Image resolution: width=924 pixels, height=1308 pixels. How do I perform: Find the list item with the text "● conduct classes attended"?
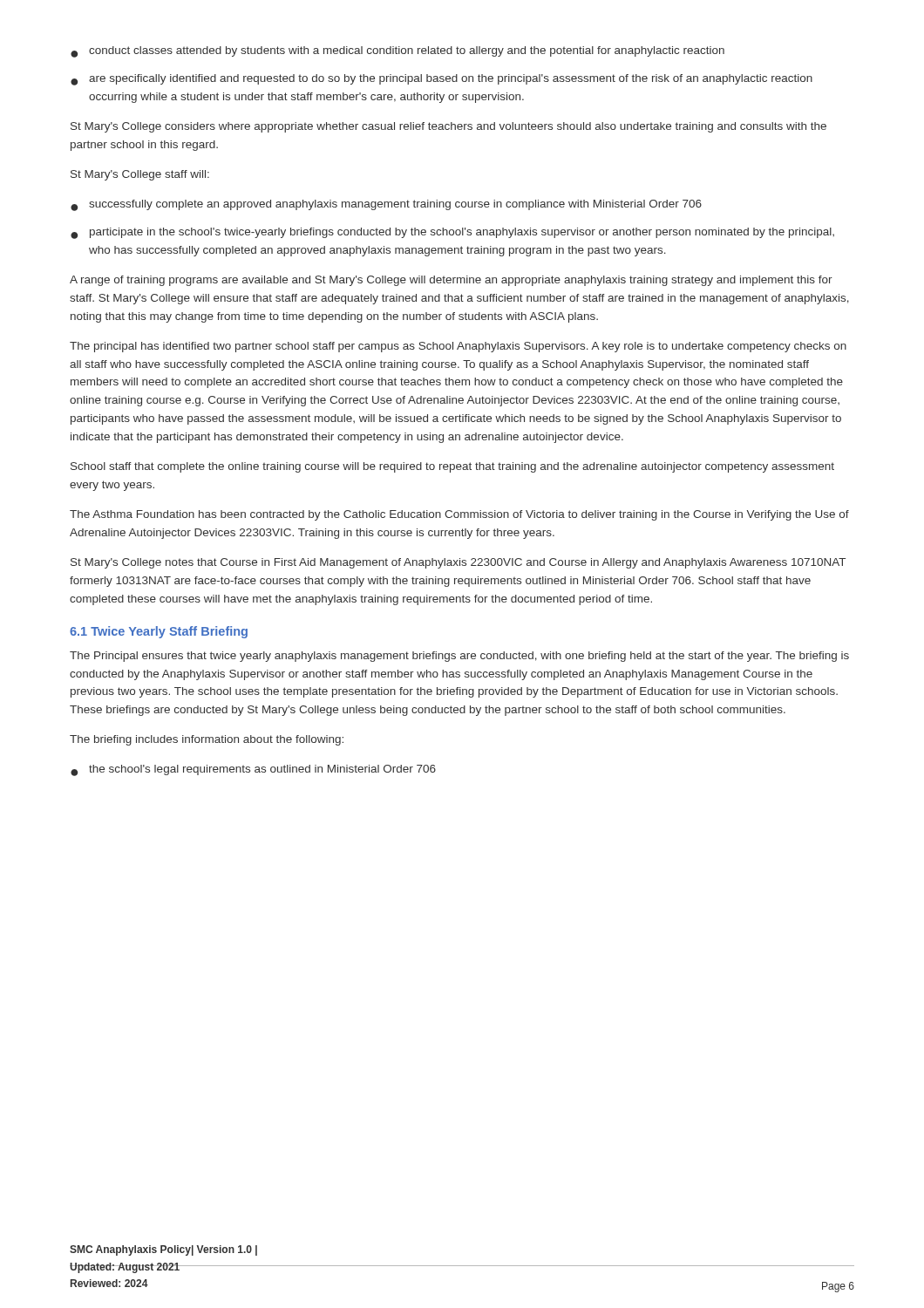[462, 53]
